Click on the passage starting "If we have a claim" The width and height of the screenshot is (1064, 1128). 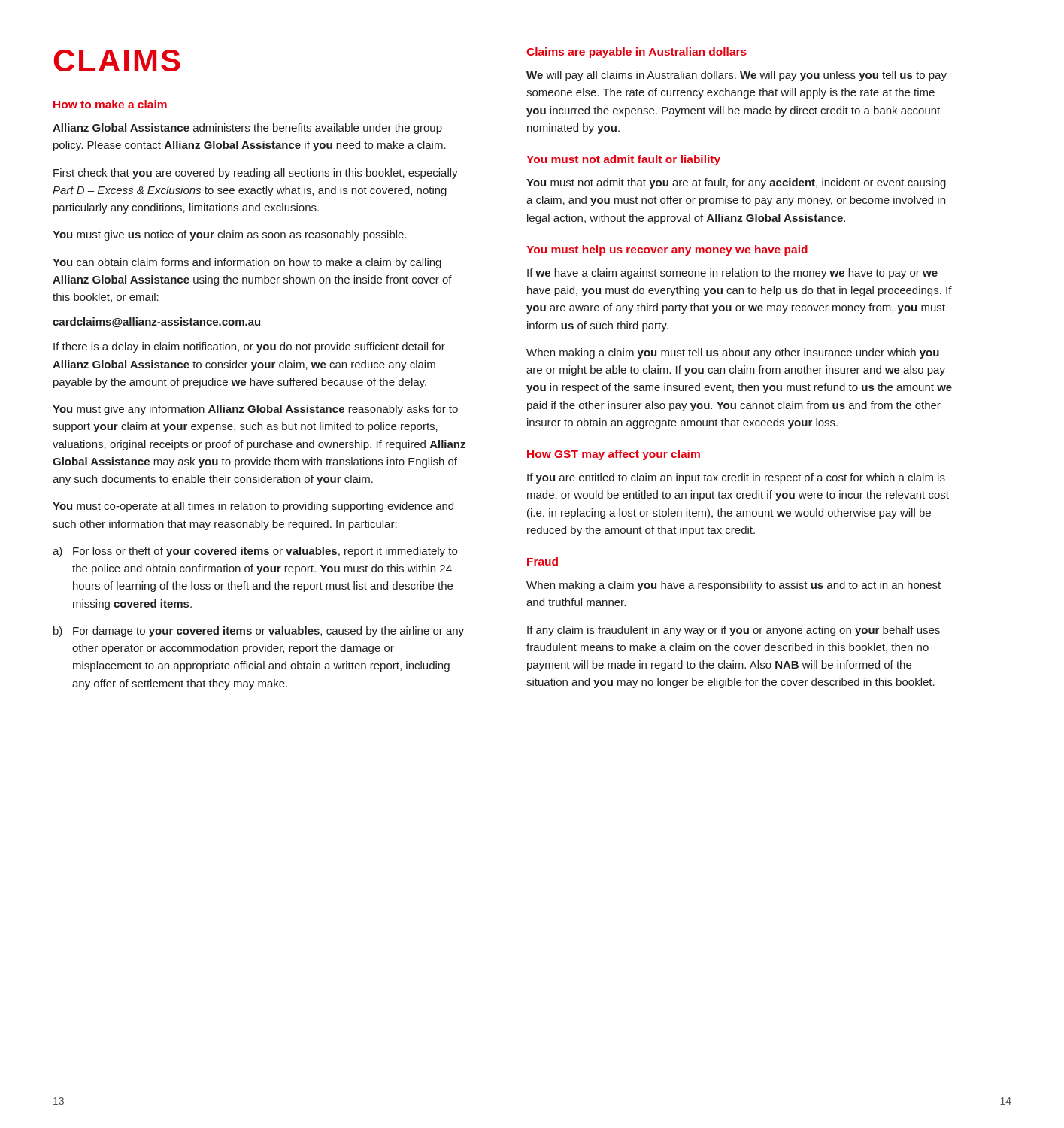point(739,299)
